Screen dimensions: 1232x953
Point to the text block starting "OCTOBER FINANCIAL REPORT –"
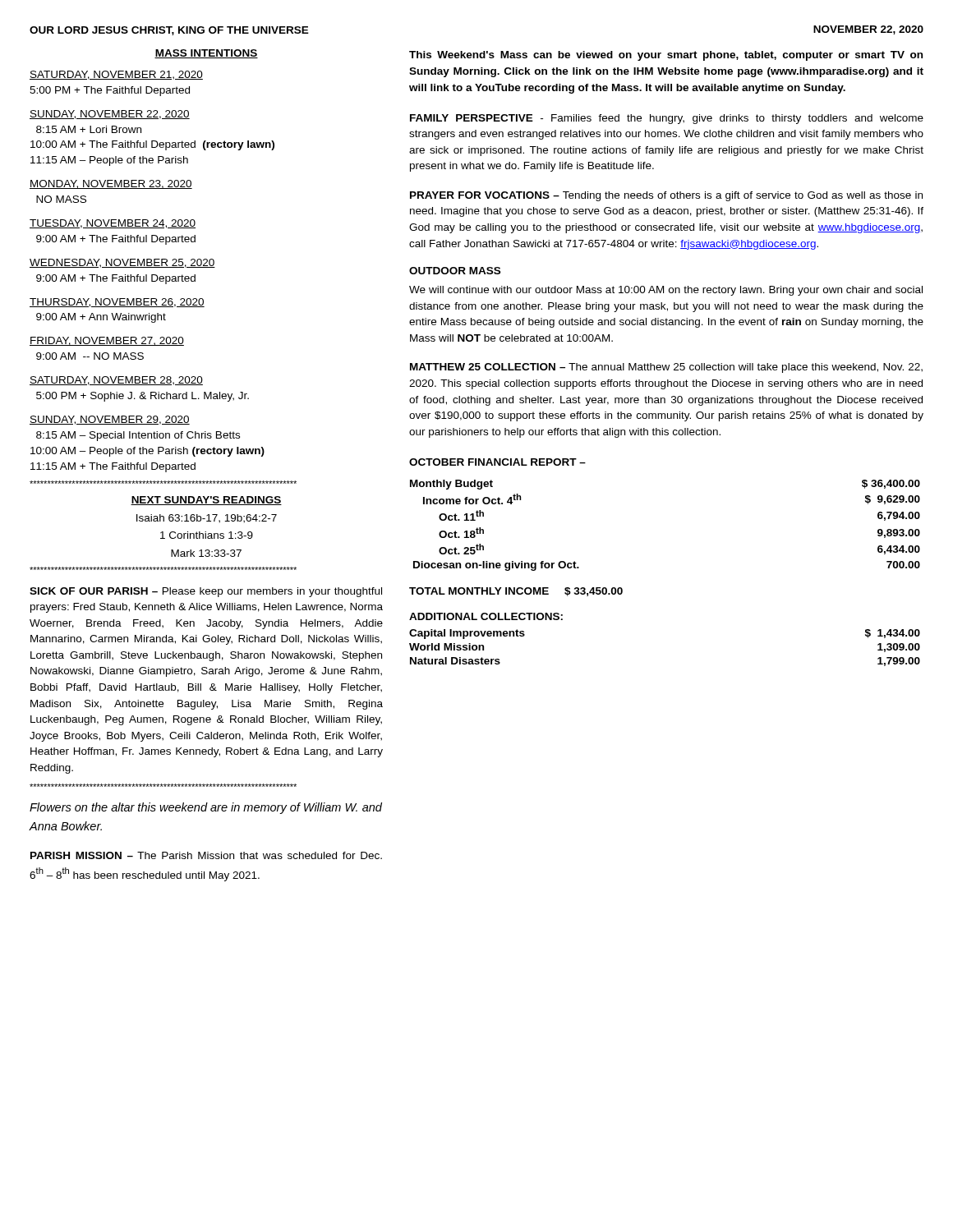pyautogui.click(x=497, y=462)
